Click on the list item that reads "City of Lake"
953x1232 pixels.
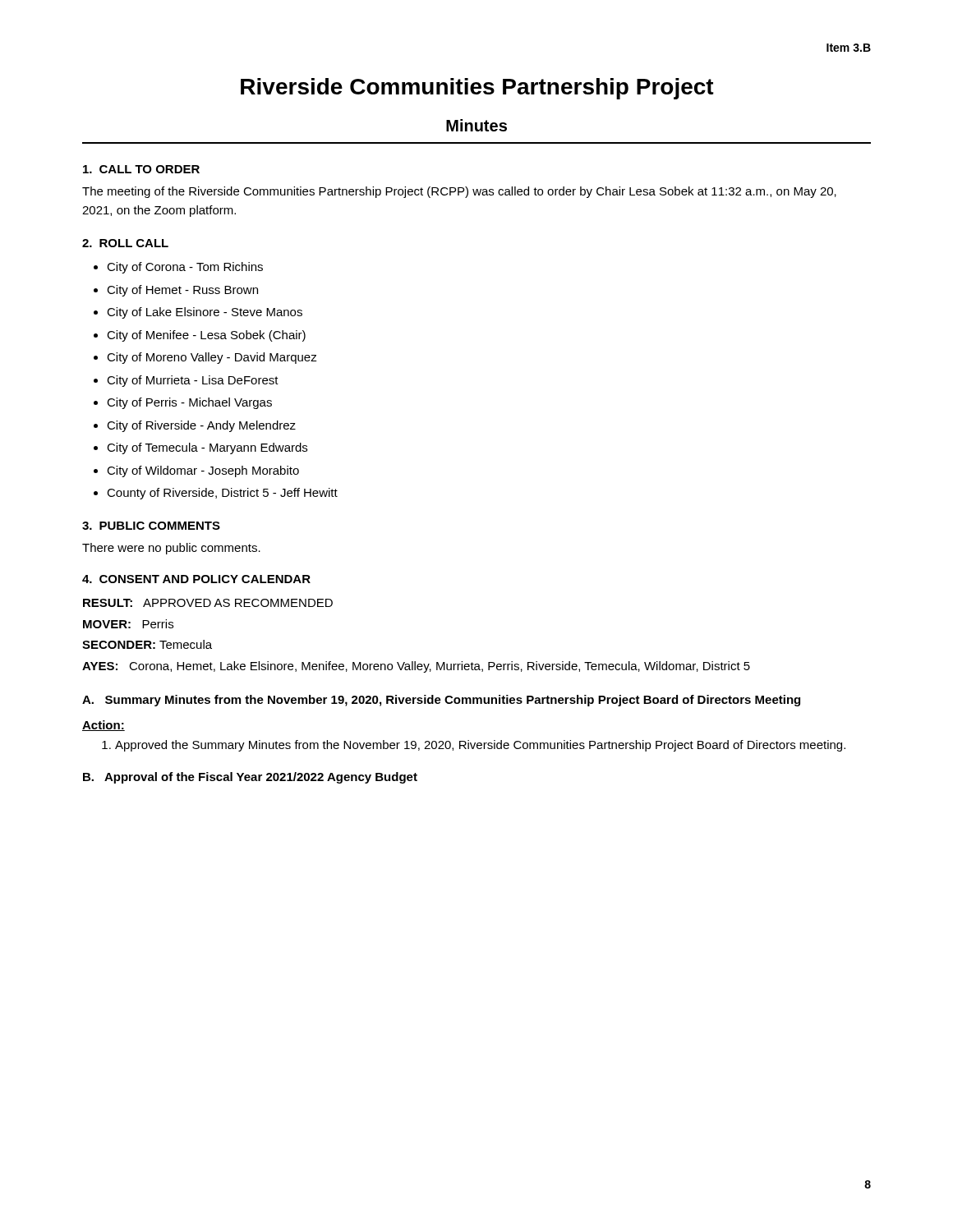pyautogui.click(x=205, y=312)
